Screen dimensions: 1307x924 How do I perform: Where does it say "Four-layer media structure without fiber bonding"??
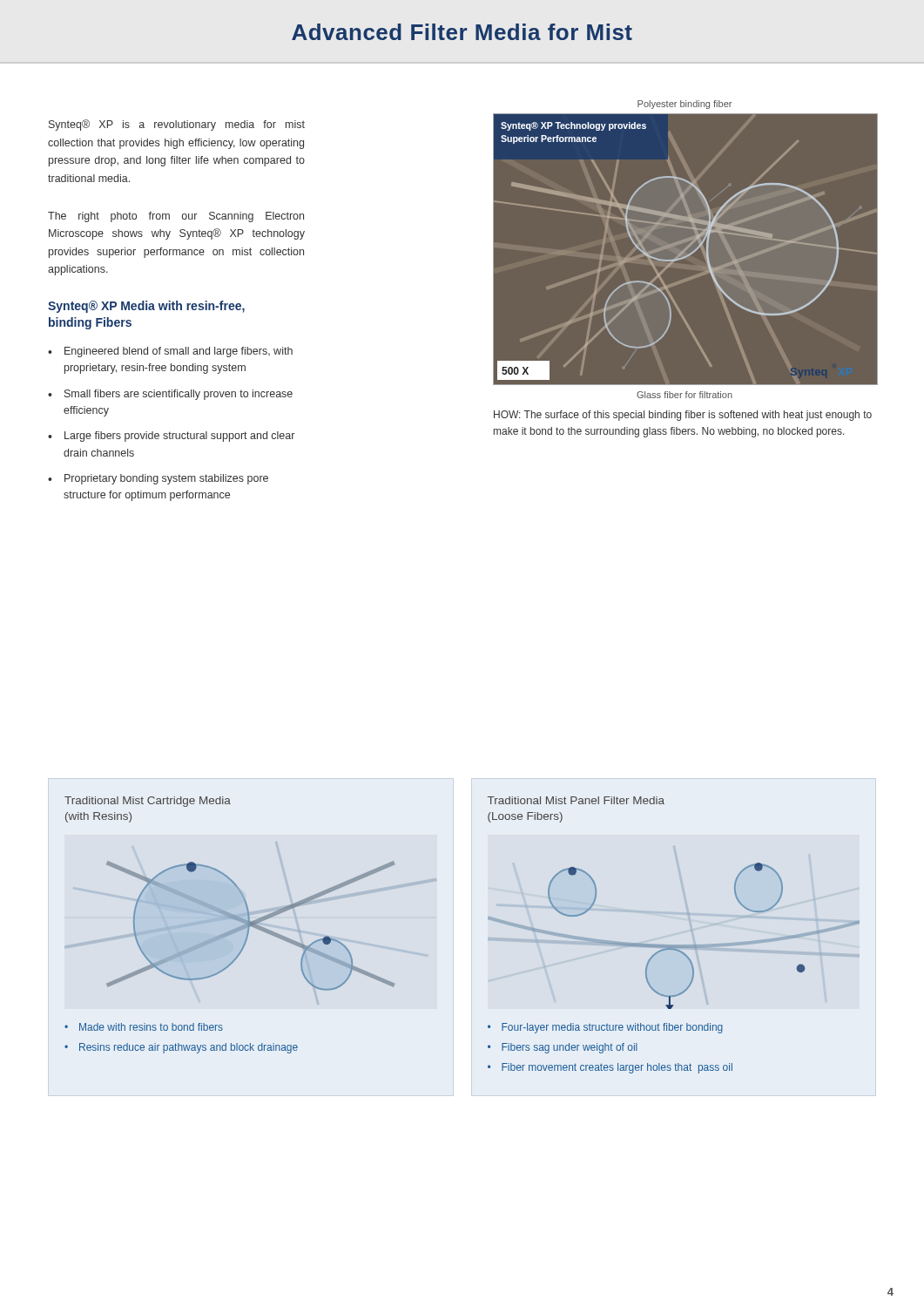point(612,1028)
